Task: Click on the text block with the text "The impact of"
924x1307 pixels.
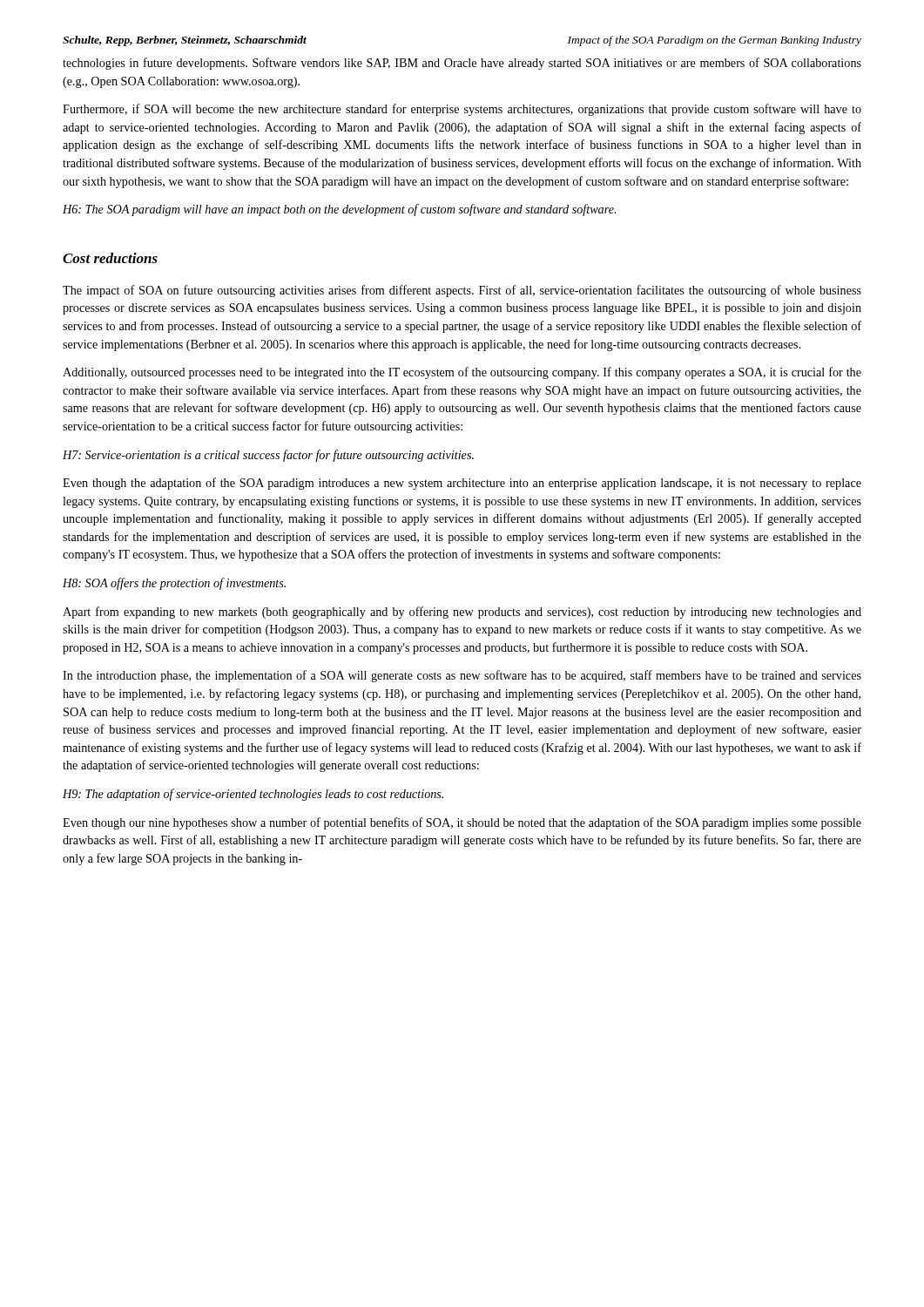Action: (x=462, y=317)
